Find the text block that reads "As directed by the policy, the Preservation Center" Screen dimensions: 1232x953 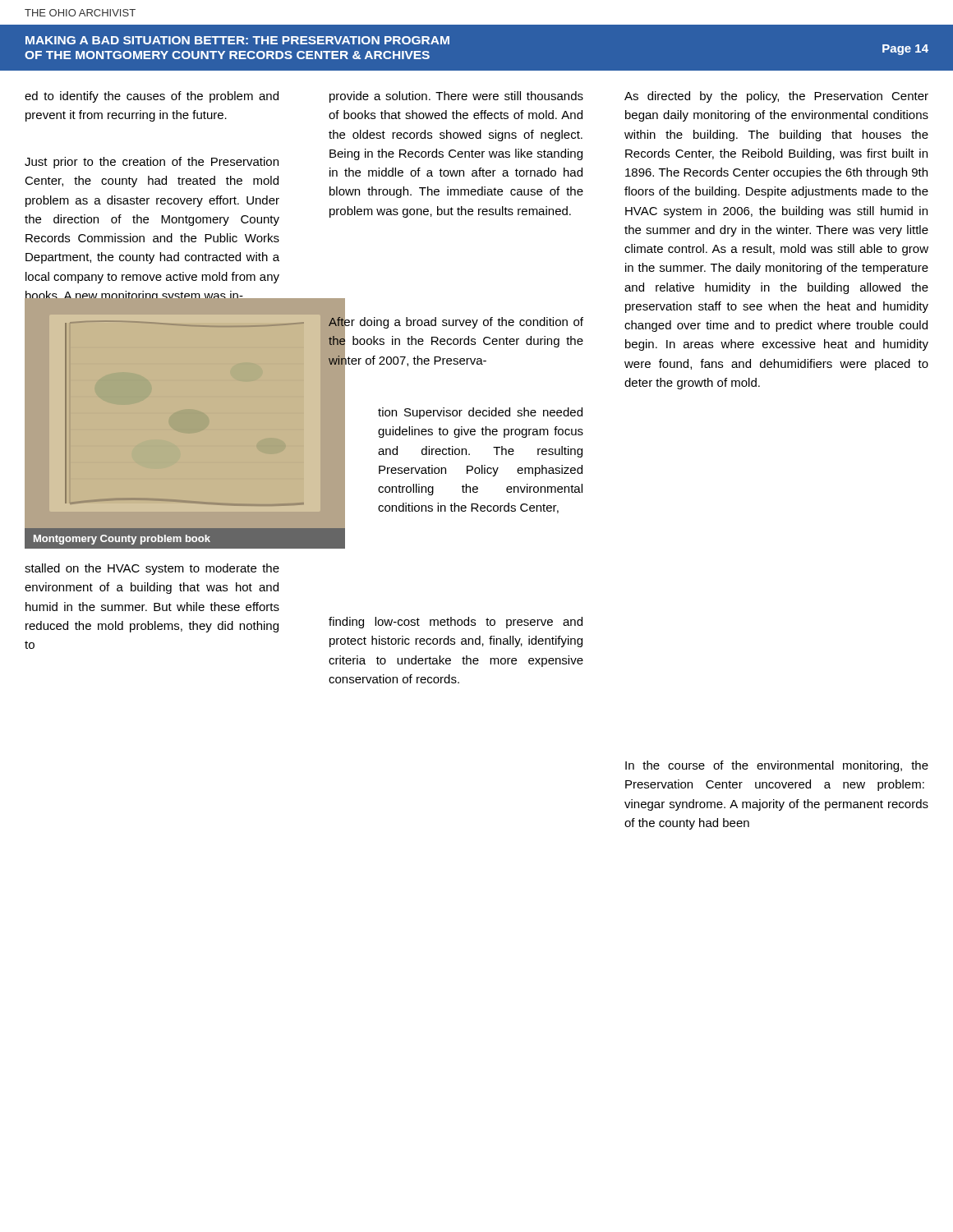pyautogui.click(x=776, y=239)
